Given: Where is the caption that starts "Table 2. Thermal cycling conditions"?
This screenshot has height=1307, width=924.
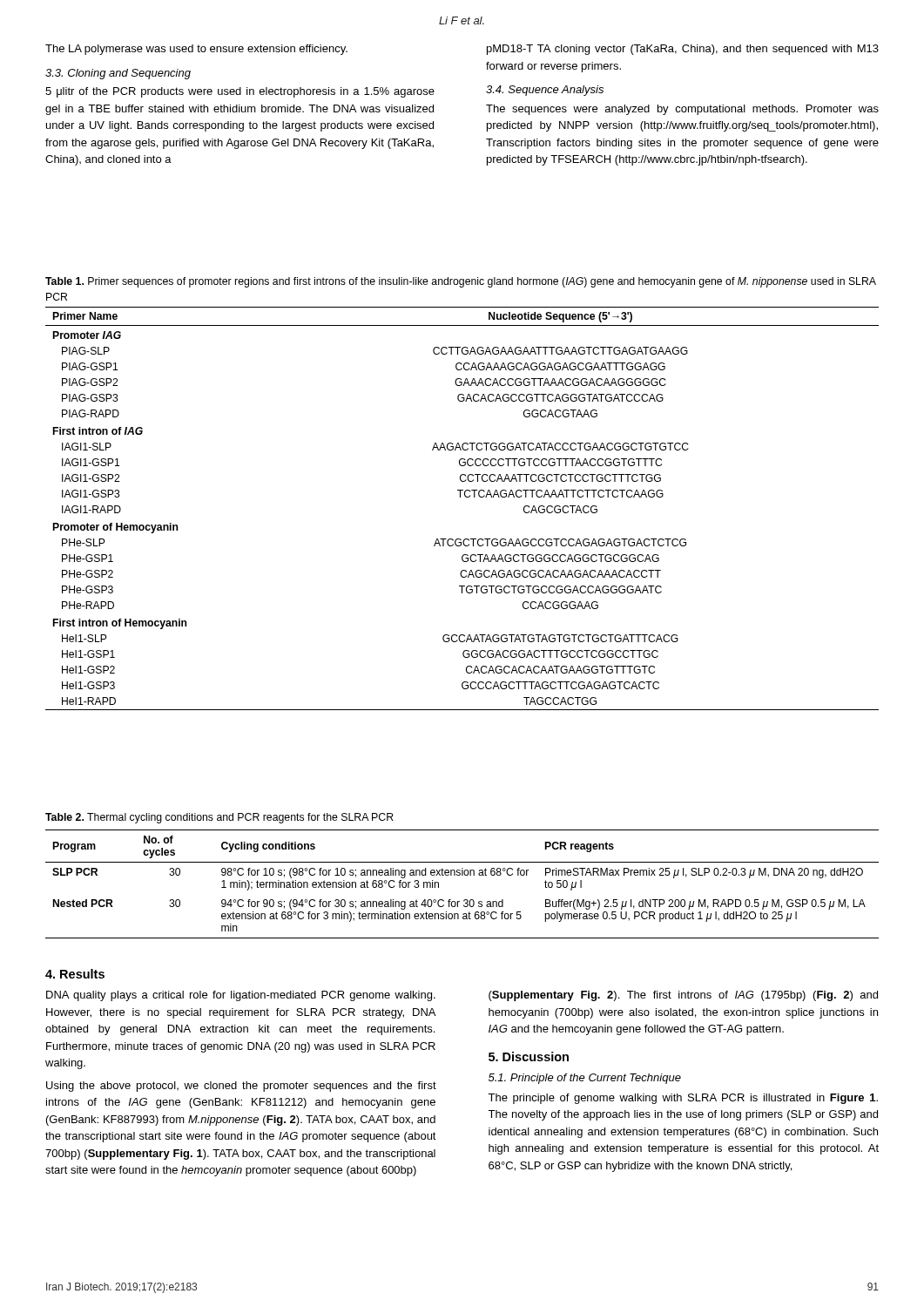Looking at the screenshot, I should point(219,817).
